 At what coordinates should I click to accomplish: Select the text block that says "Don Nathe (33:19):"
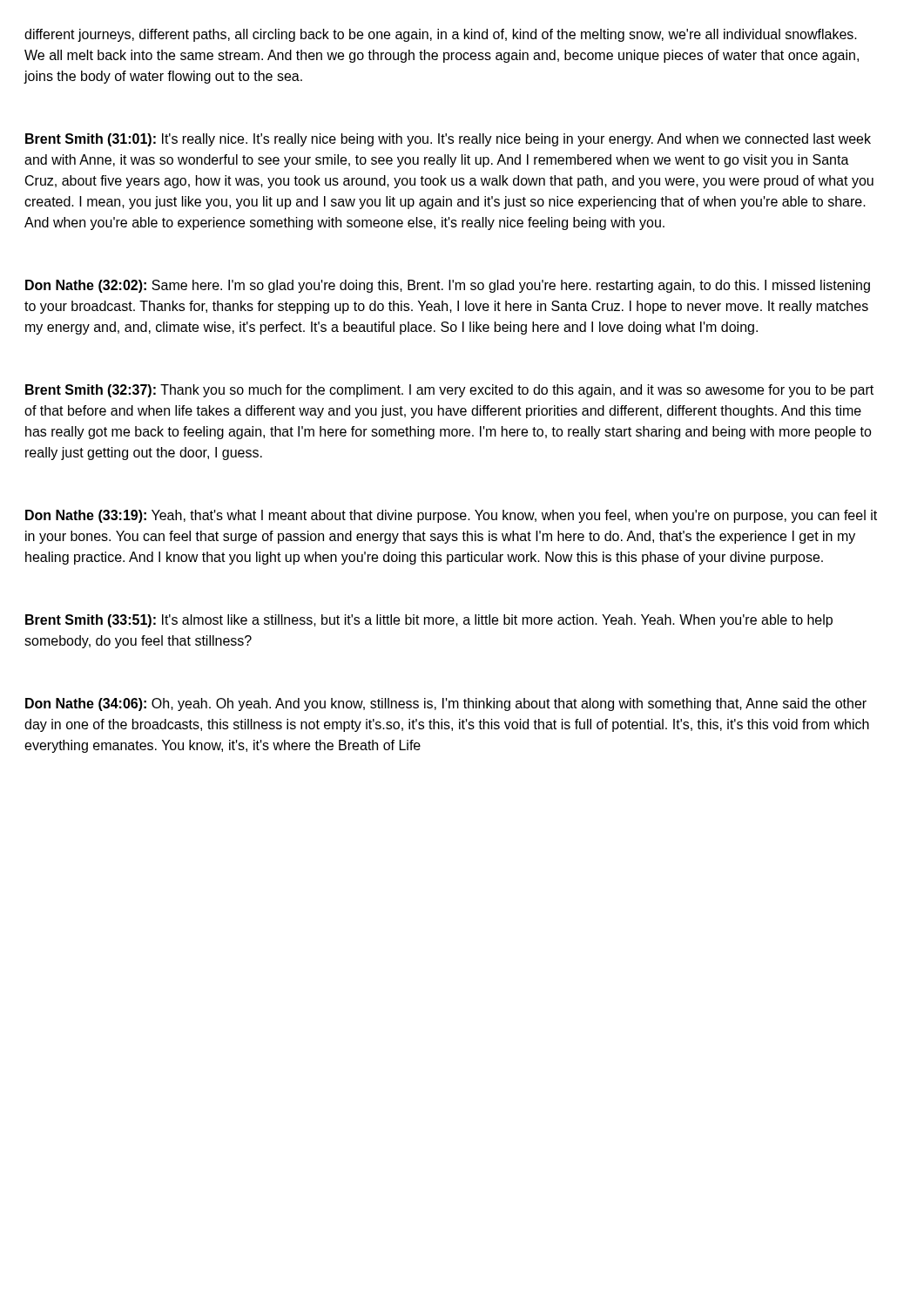click(x=451, y=536)
